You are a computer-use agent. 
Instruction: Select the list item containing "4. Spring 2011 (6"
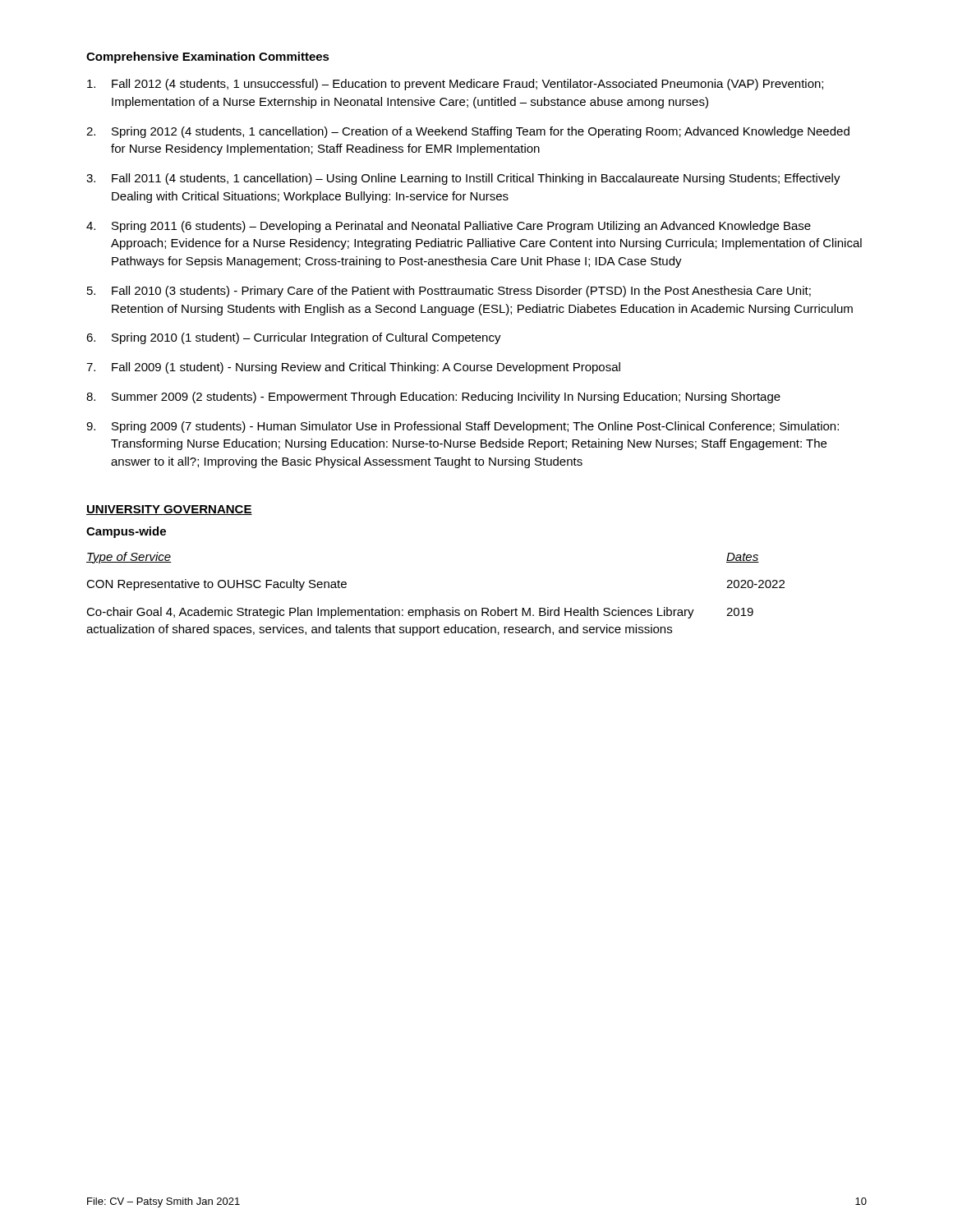pos(476,243)
